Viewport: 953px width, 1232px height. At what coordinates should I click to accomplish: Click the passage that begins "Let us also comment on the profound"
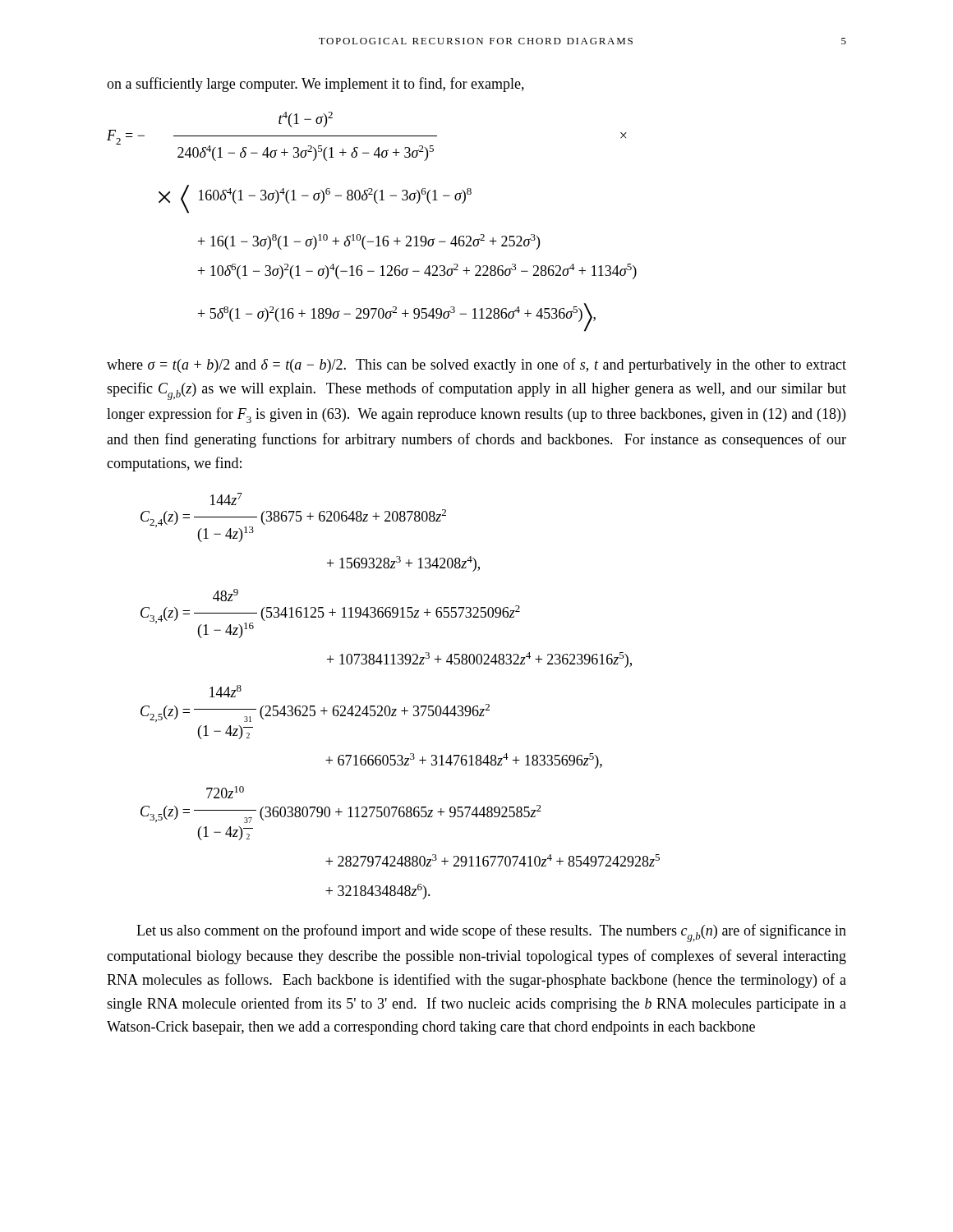(476, 979)
